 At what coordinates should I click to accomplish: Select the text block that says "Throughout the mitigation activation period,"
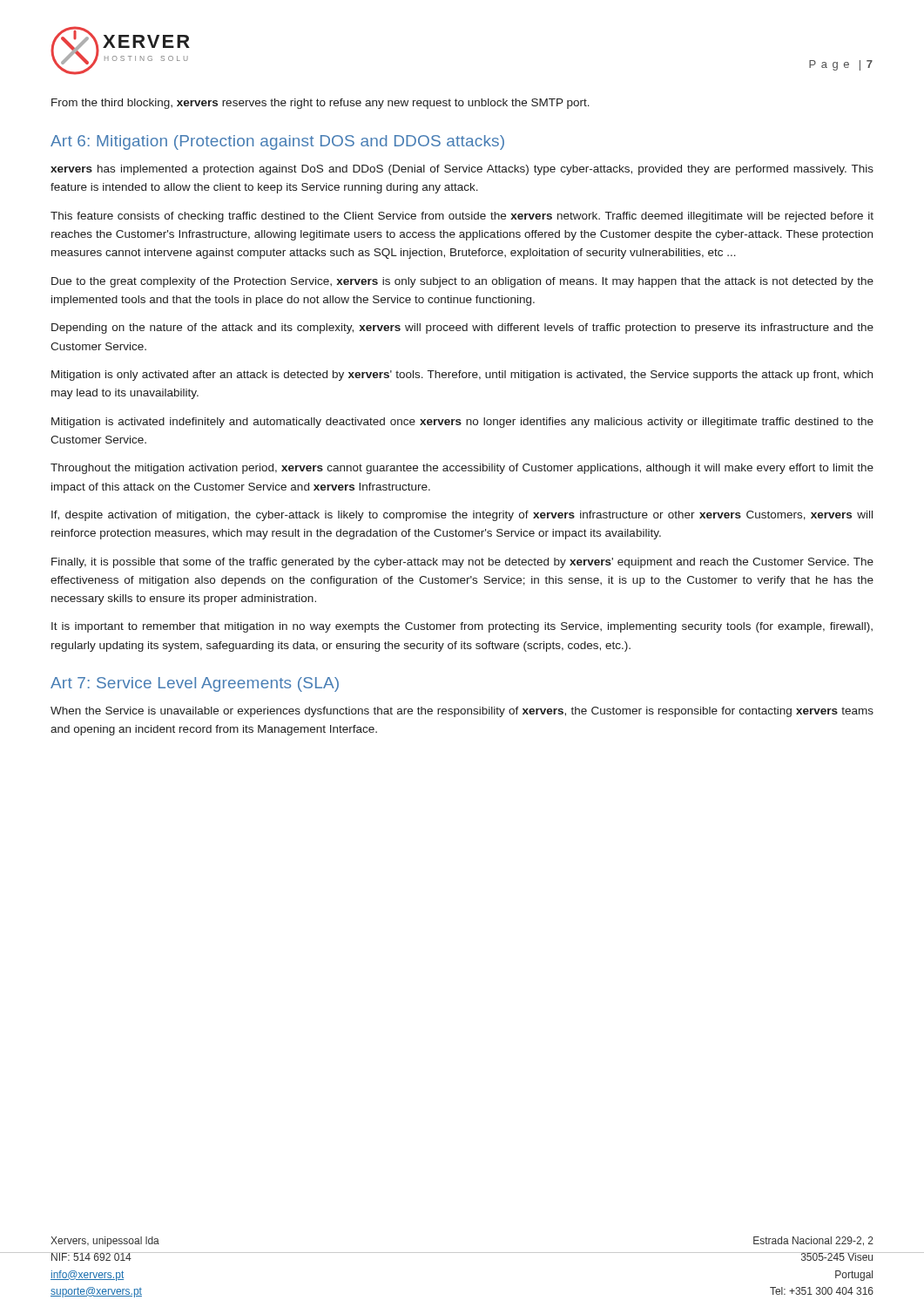pos(462,477)
